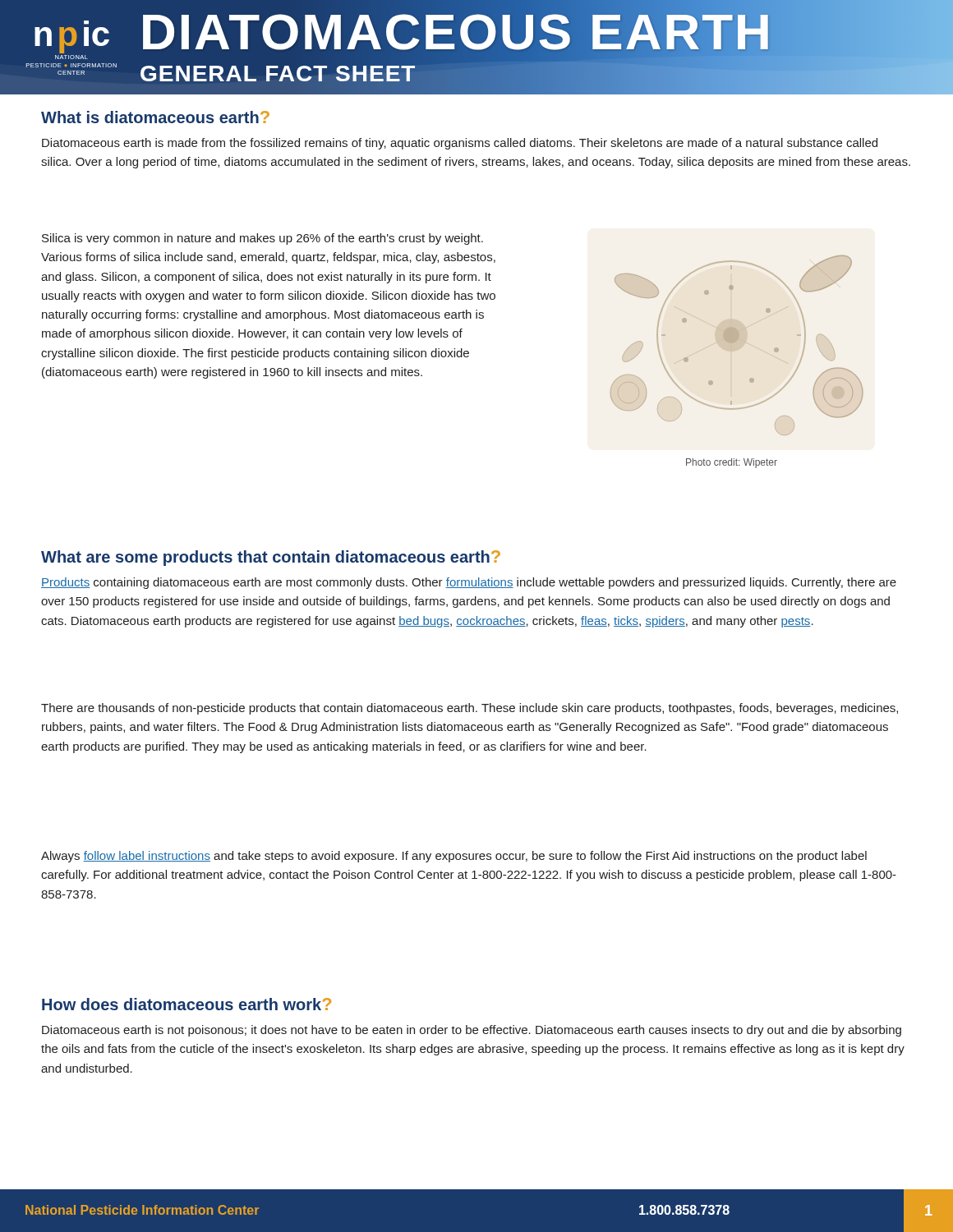Locate the logo
The width and height of the screenshot is (953, 1232).
[71, 47]
